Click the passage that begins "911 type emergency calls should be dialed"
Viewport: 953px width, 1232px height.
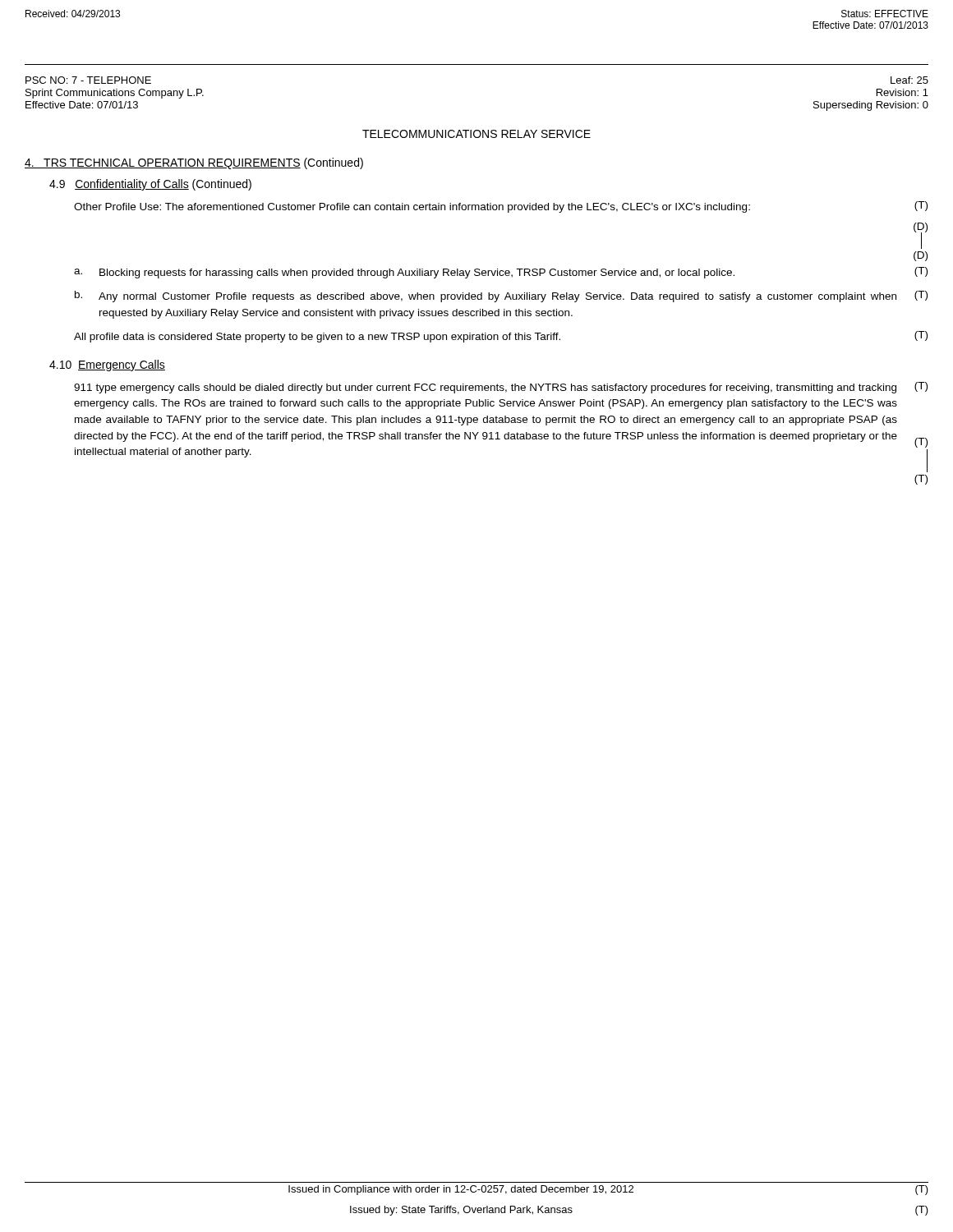pos(501,432)
